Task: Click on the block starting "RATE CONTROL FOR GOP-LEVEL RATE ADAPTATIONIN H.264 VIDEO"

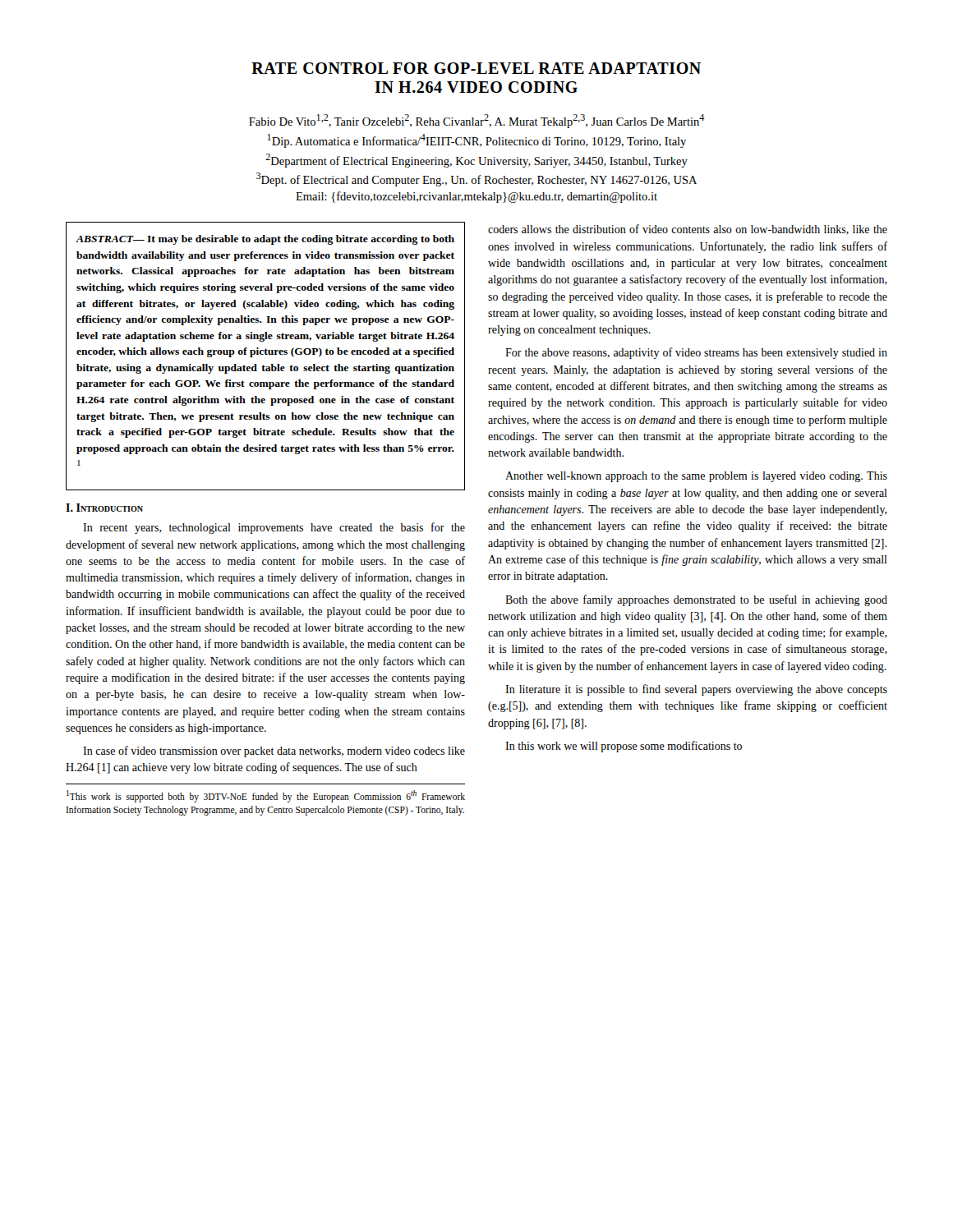Action: (476, 78)
